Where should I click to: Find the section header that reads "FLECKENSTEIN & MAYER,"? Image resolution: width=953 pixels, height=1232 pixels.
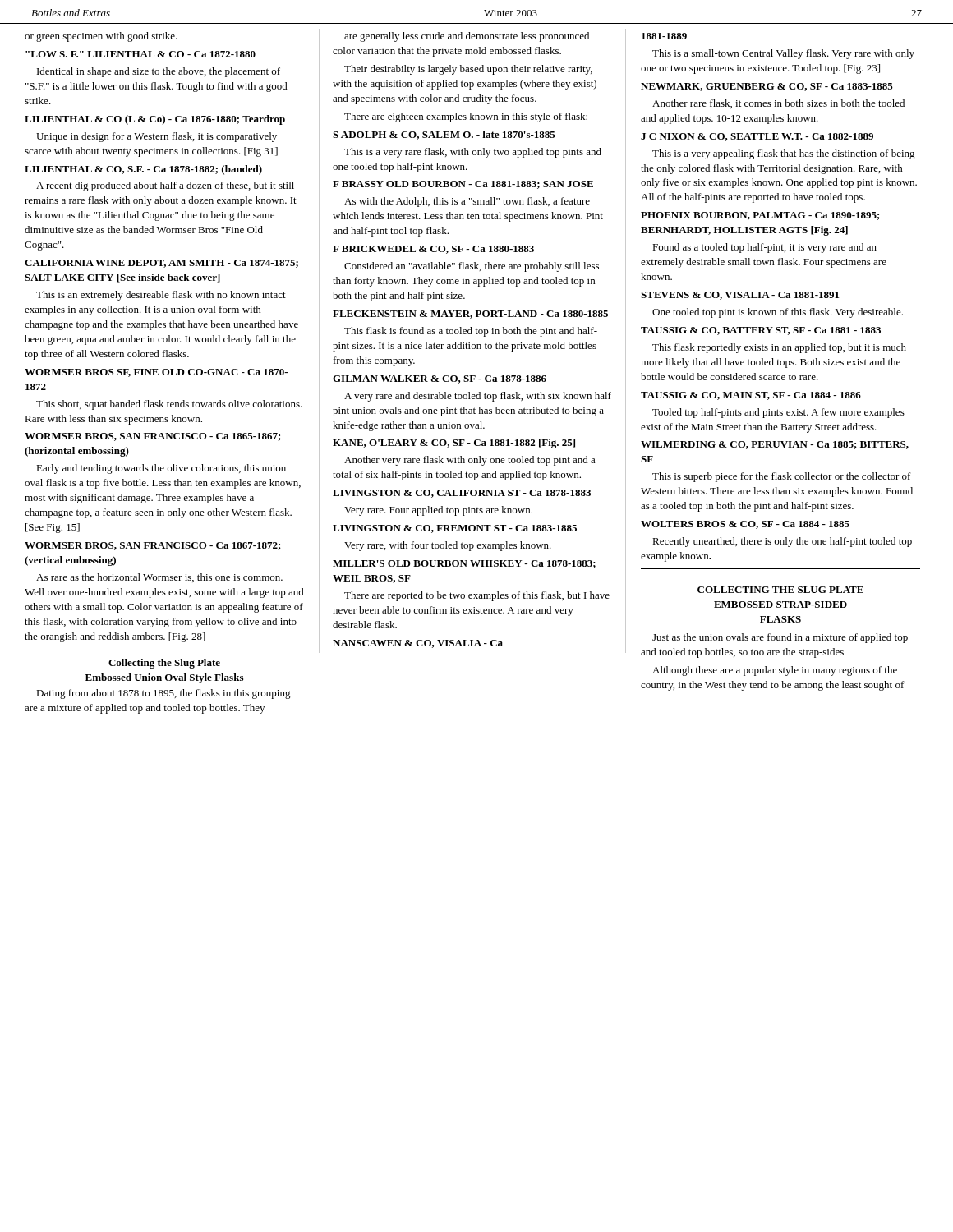[471, 313]
